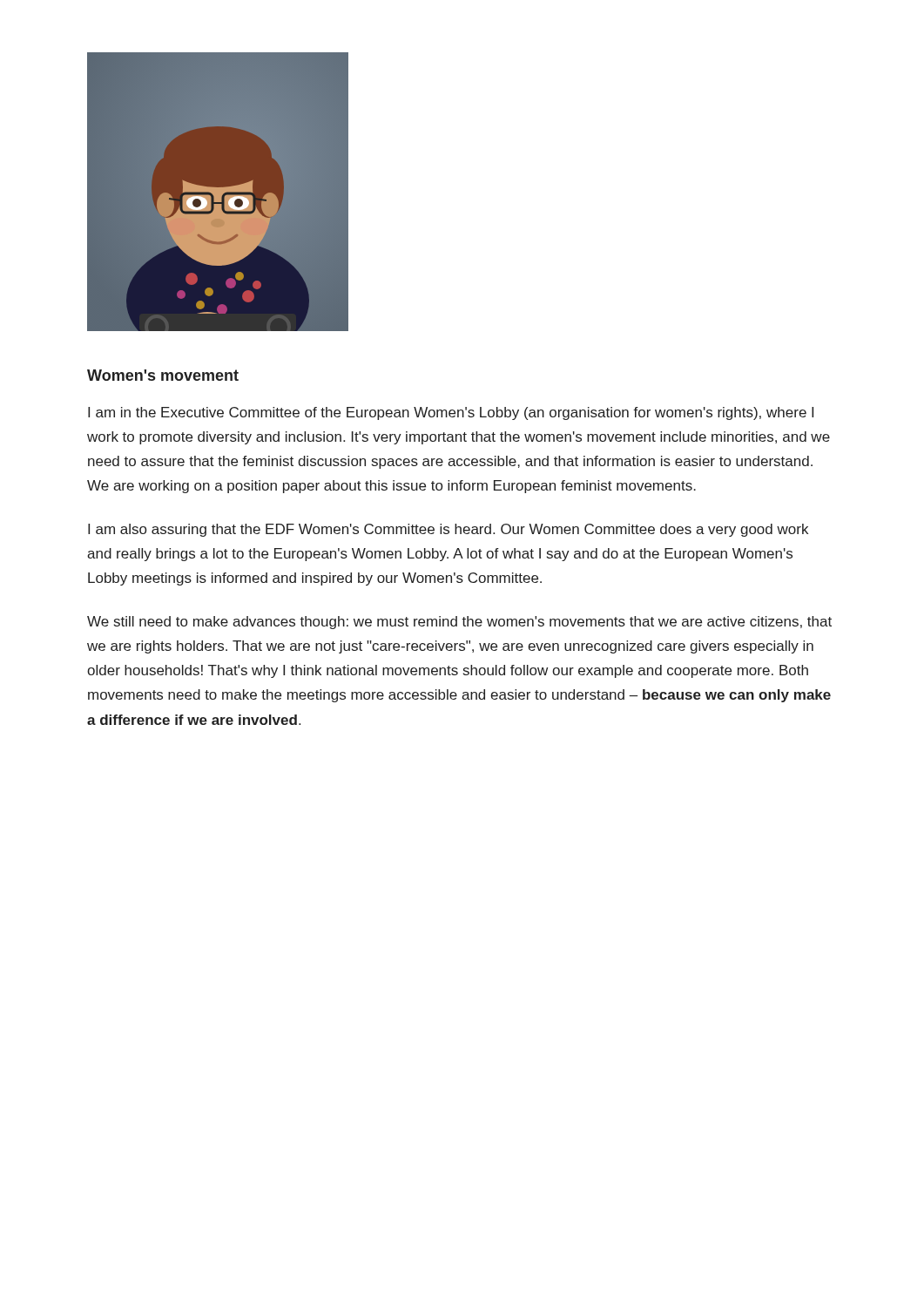Viewport: 924px width, 1307px height.
Task: Find the text starting "I am in the Executive Committee"
Action: pos(459,449)
